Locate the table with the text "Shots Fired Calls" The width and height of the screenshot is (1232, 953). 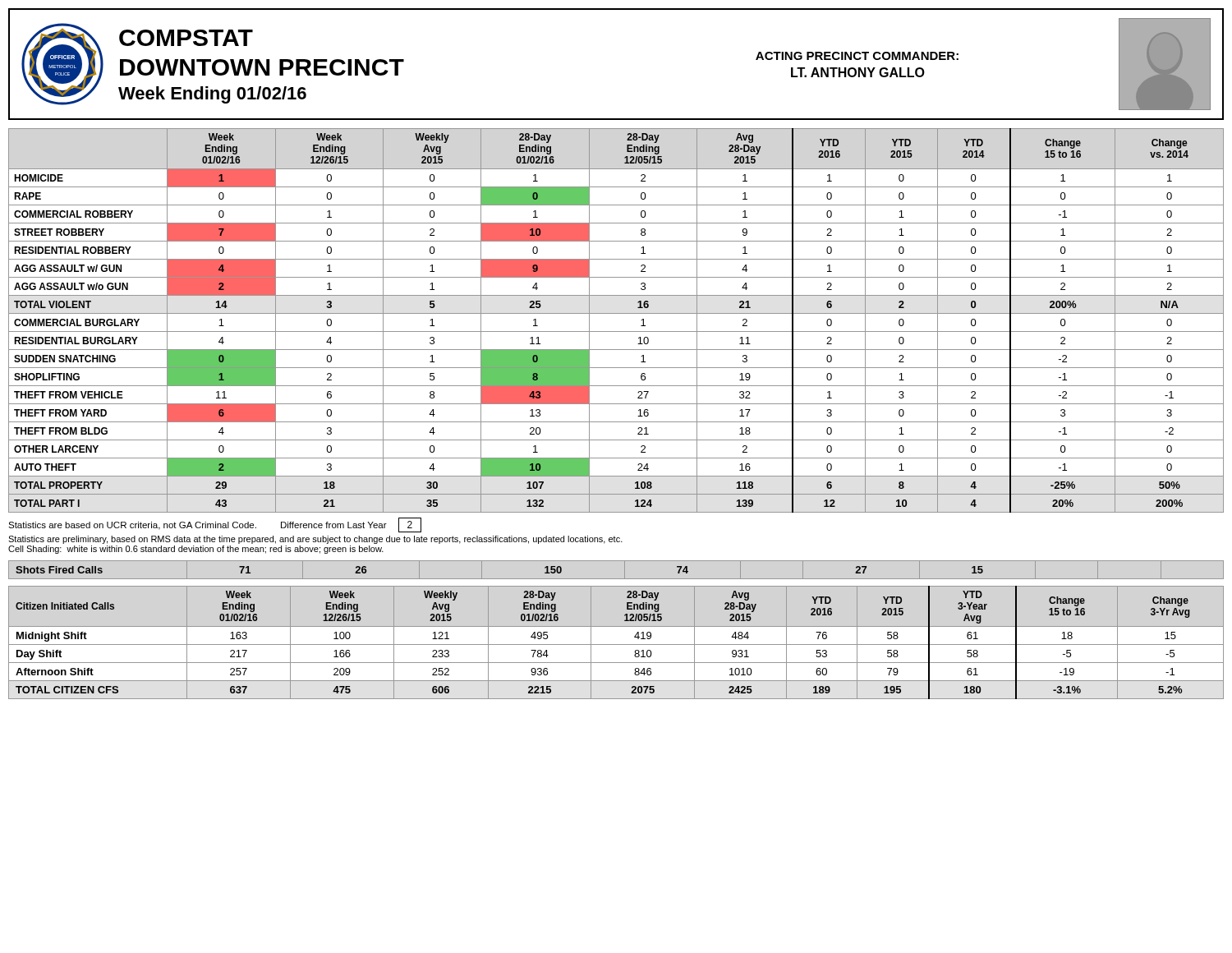pos(616,570)
